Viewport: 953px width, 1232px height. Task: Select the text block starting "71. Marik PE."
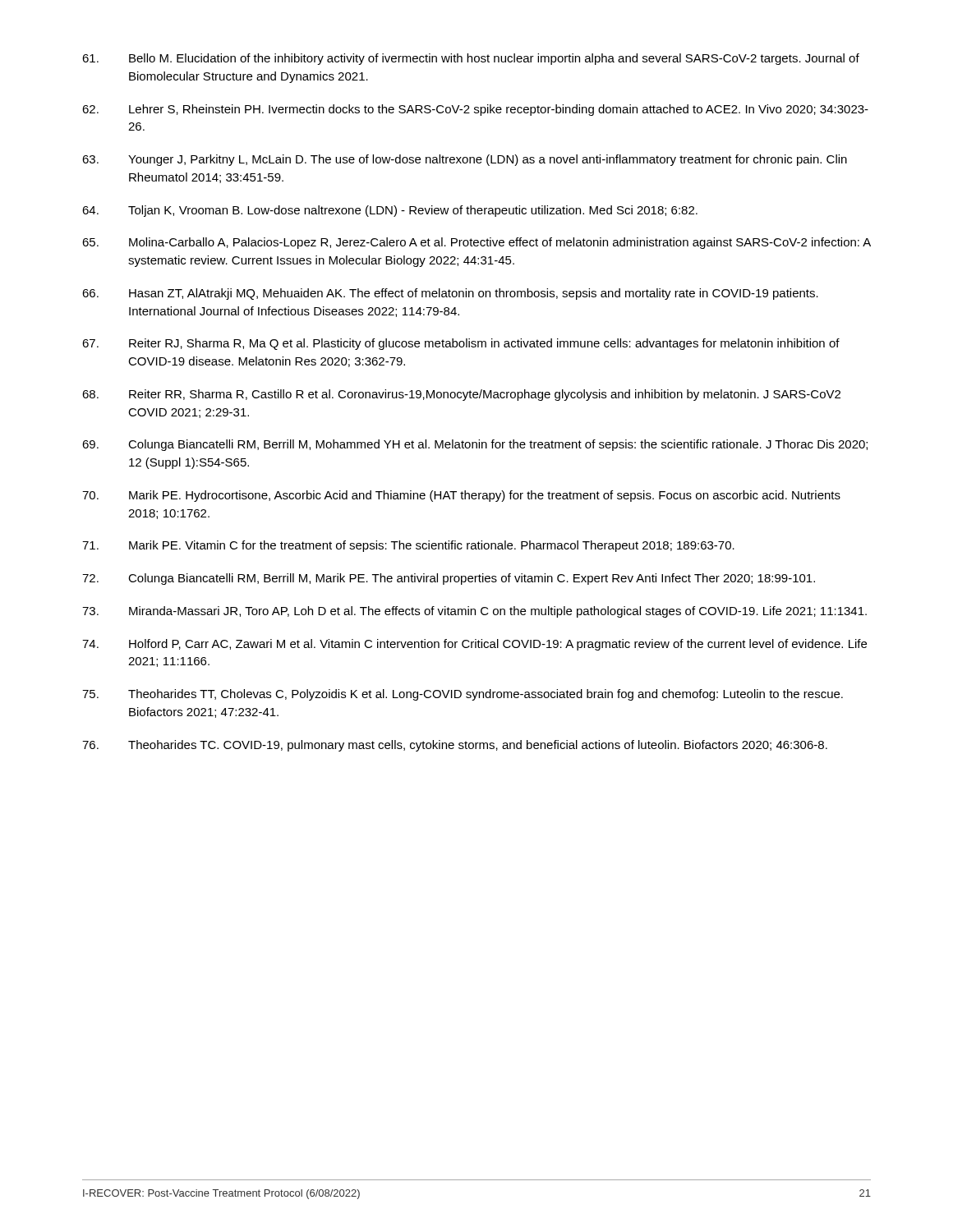tap(409, 545)
